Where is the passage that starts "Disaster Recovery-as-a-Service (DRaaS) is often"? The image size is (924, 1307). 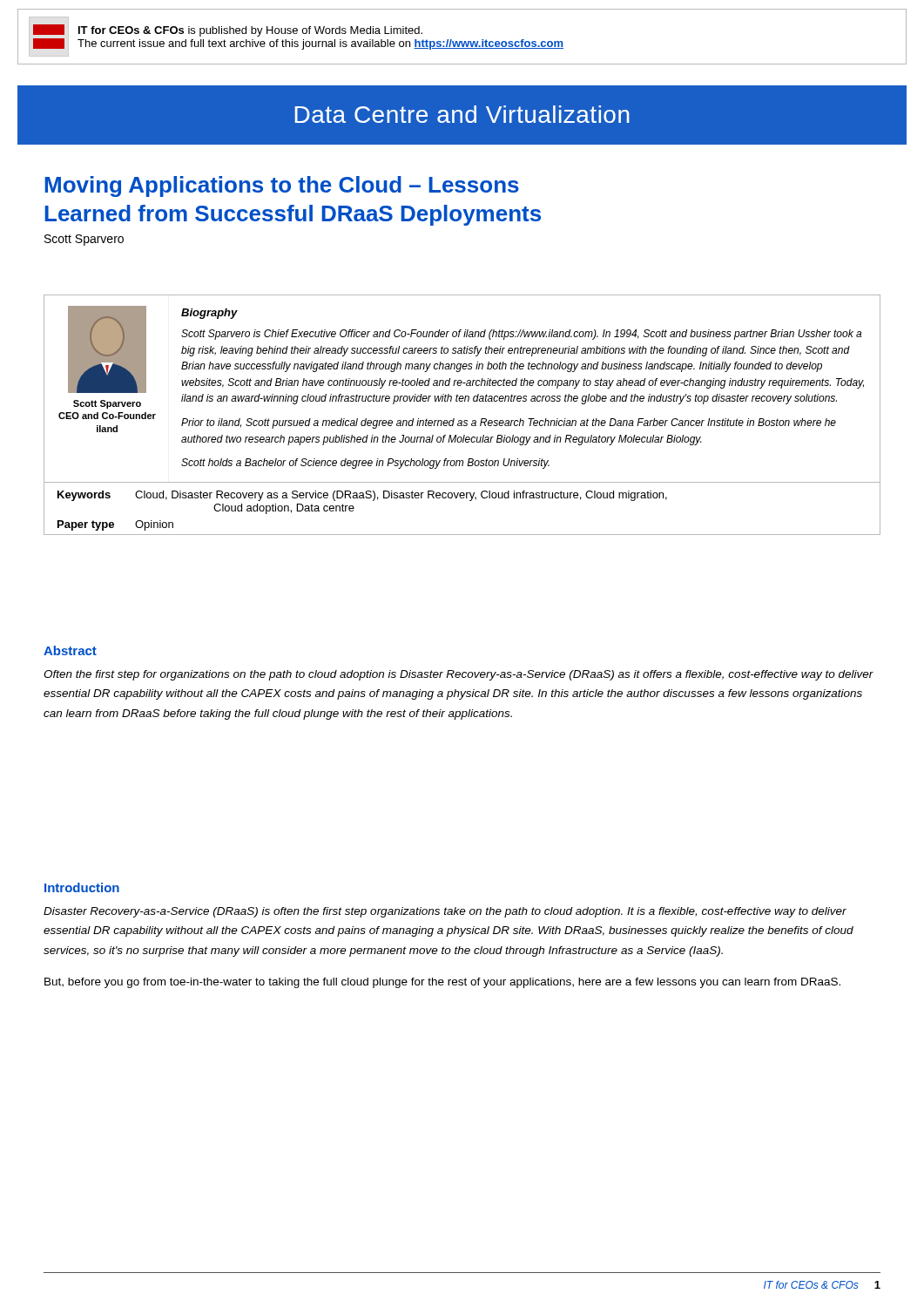coord(448,930)
